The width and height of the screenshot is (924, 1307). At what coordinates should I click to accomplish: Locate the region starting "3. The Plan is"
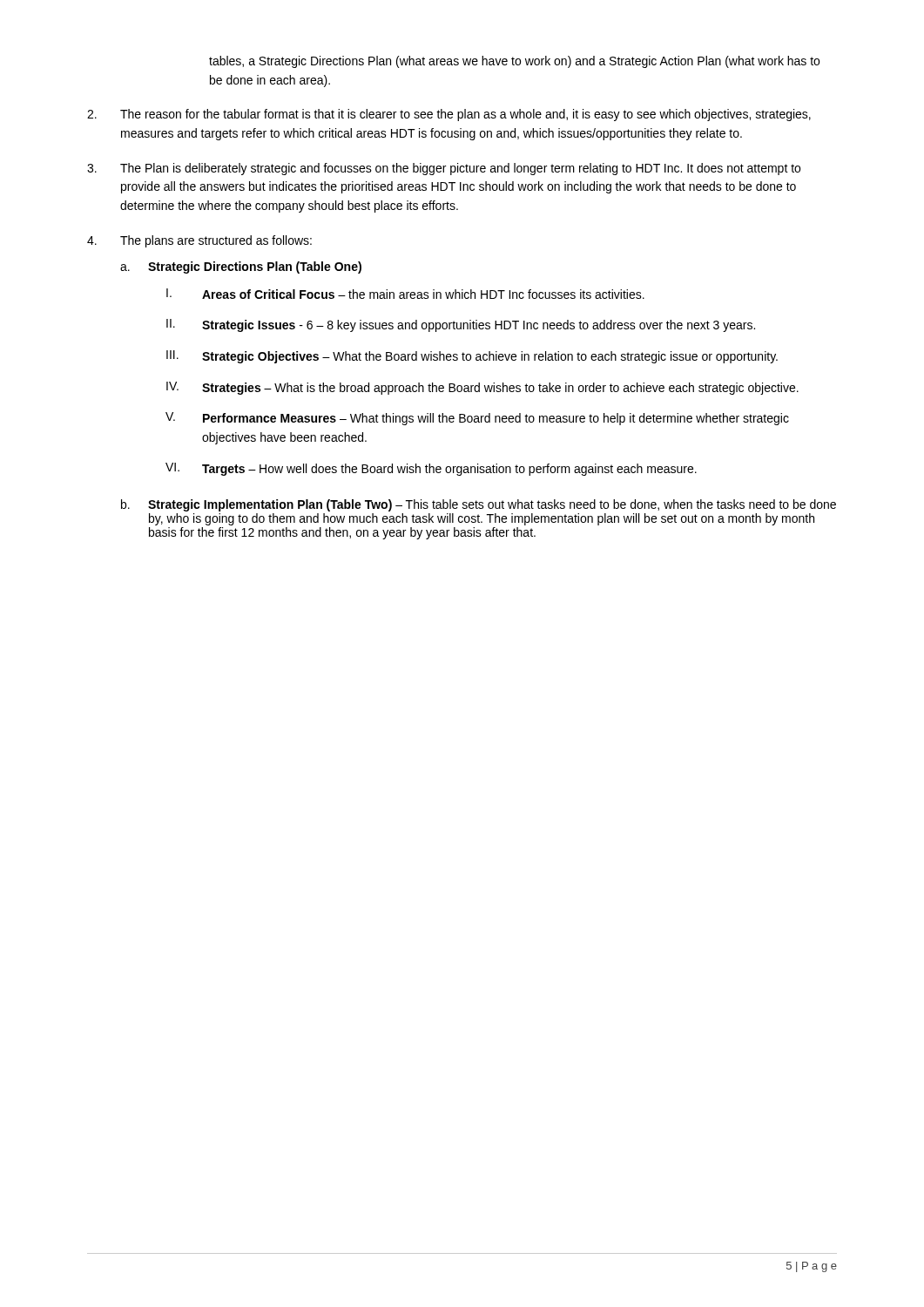click(462, 188)
